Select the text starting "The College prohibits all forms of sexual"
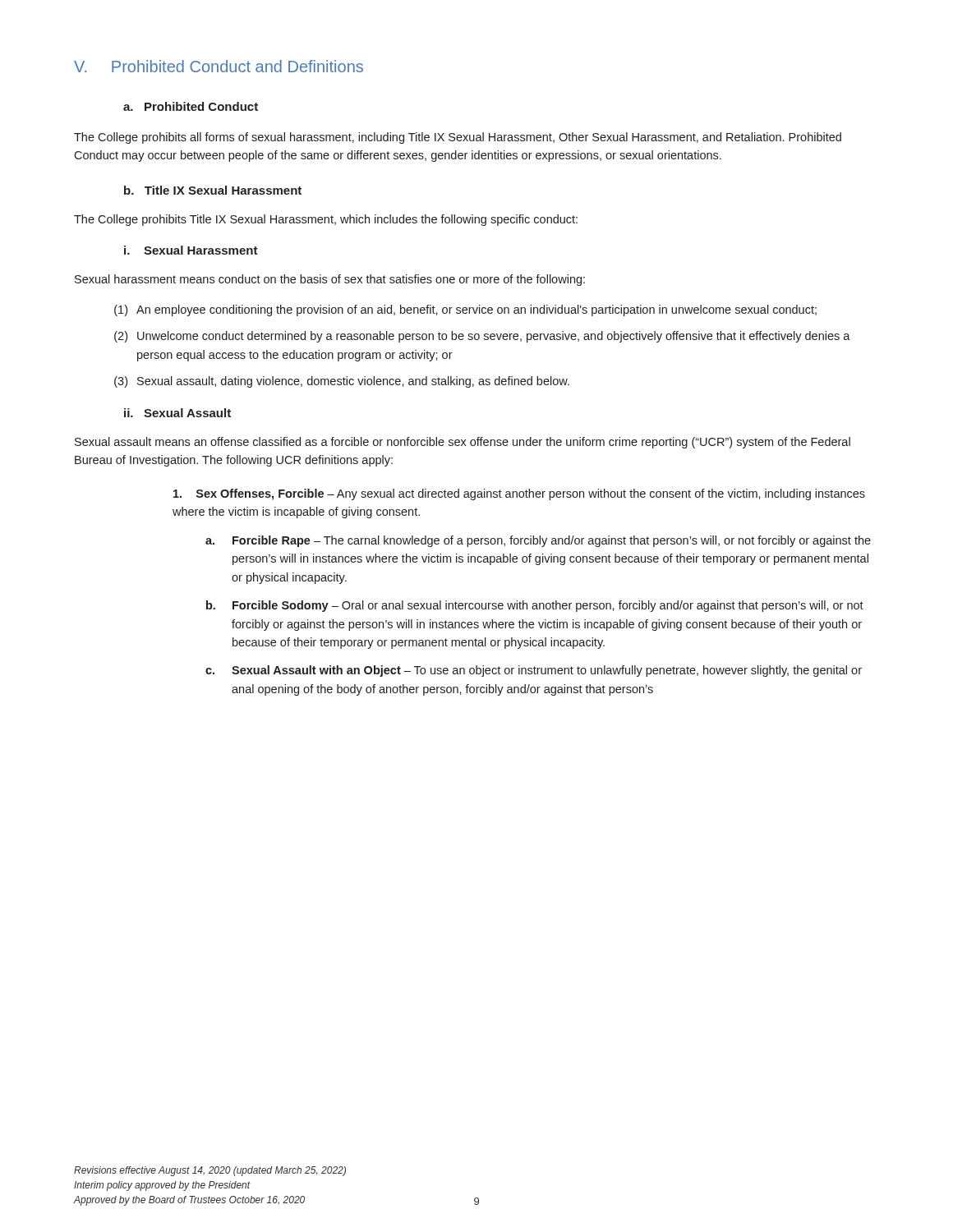 pyautogui.click(x=458, y=146)
